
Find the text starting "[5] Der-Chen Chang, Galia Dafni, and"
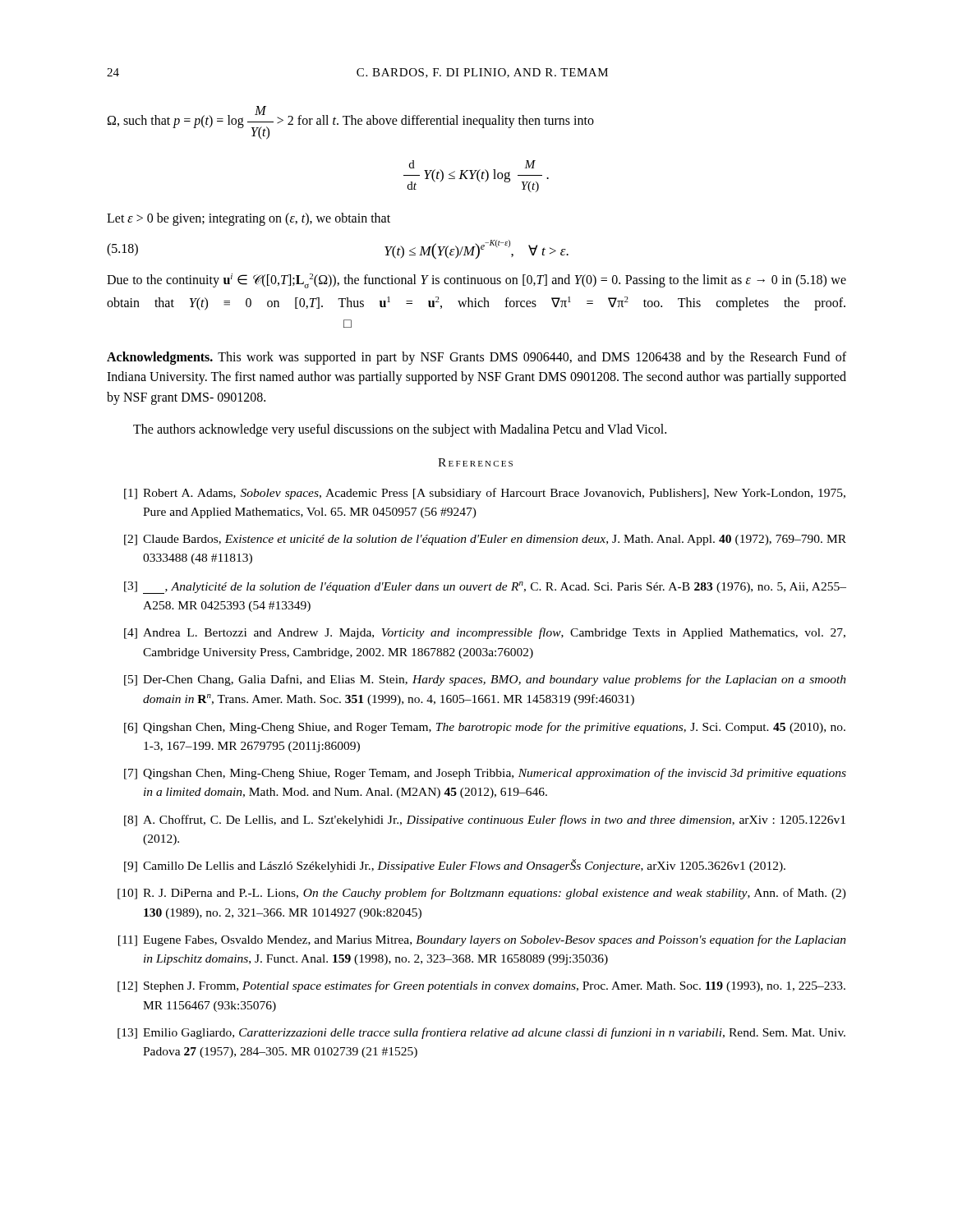(476, 689)
